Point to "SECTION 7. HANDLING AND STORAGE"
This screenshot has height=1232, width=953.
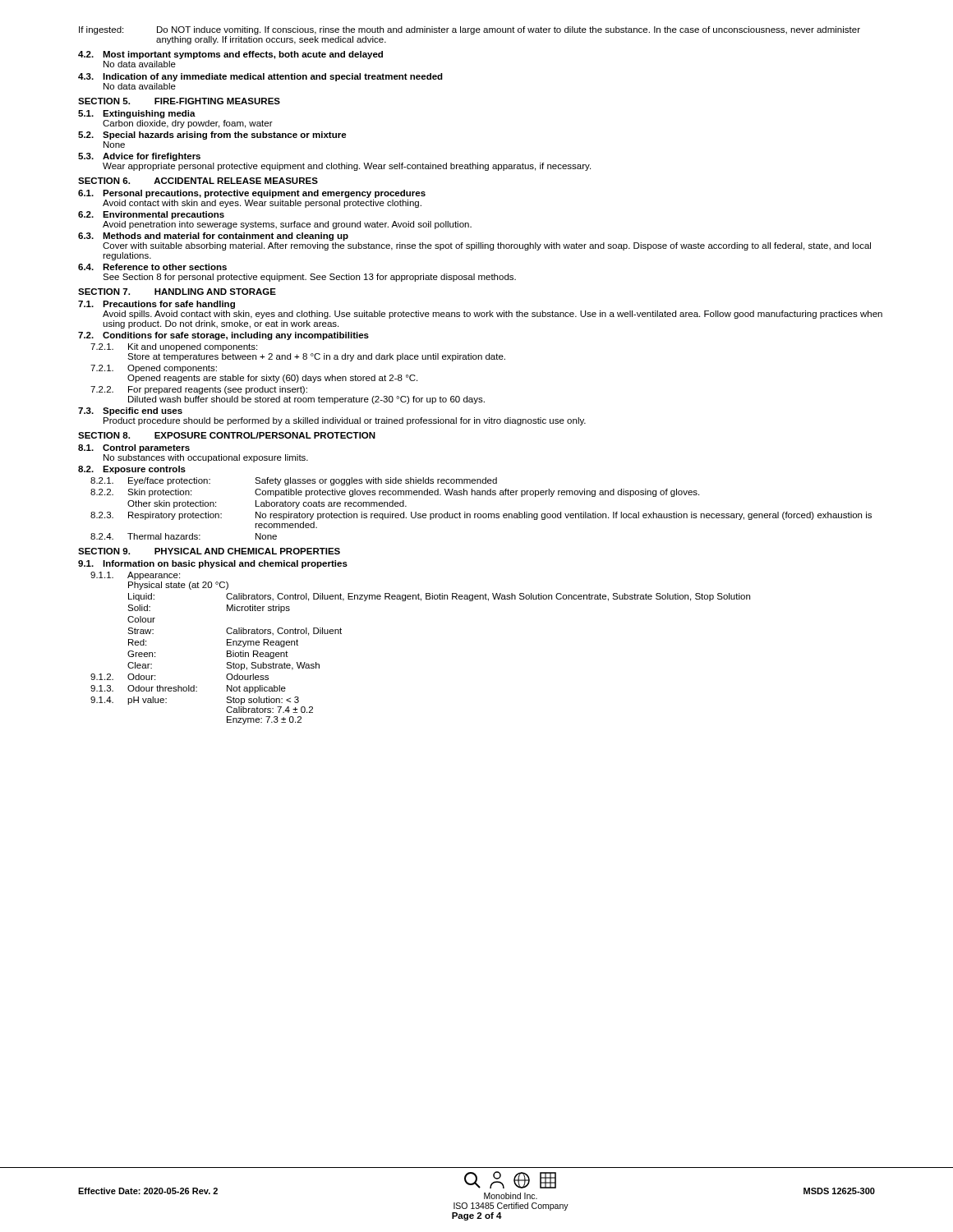coord(177,292)
